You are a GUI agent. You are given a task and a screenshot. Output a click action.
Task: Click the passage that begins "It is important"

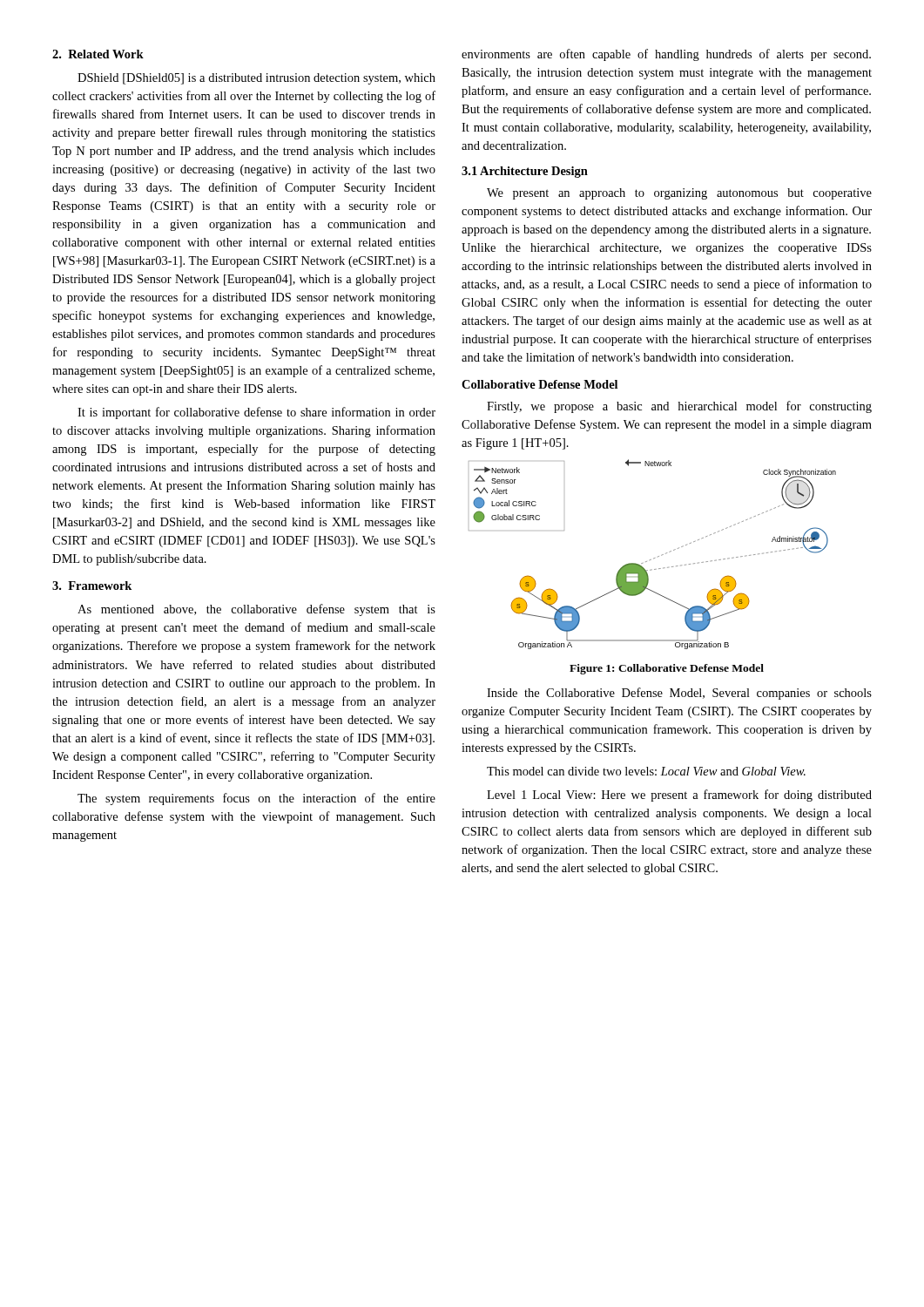244,486
